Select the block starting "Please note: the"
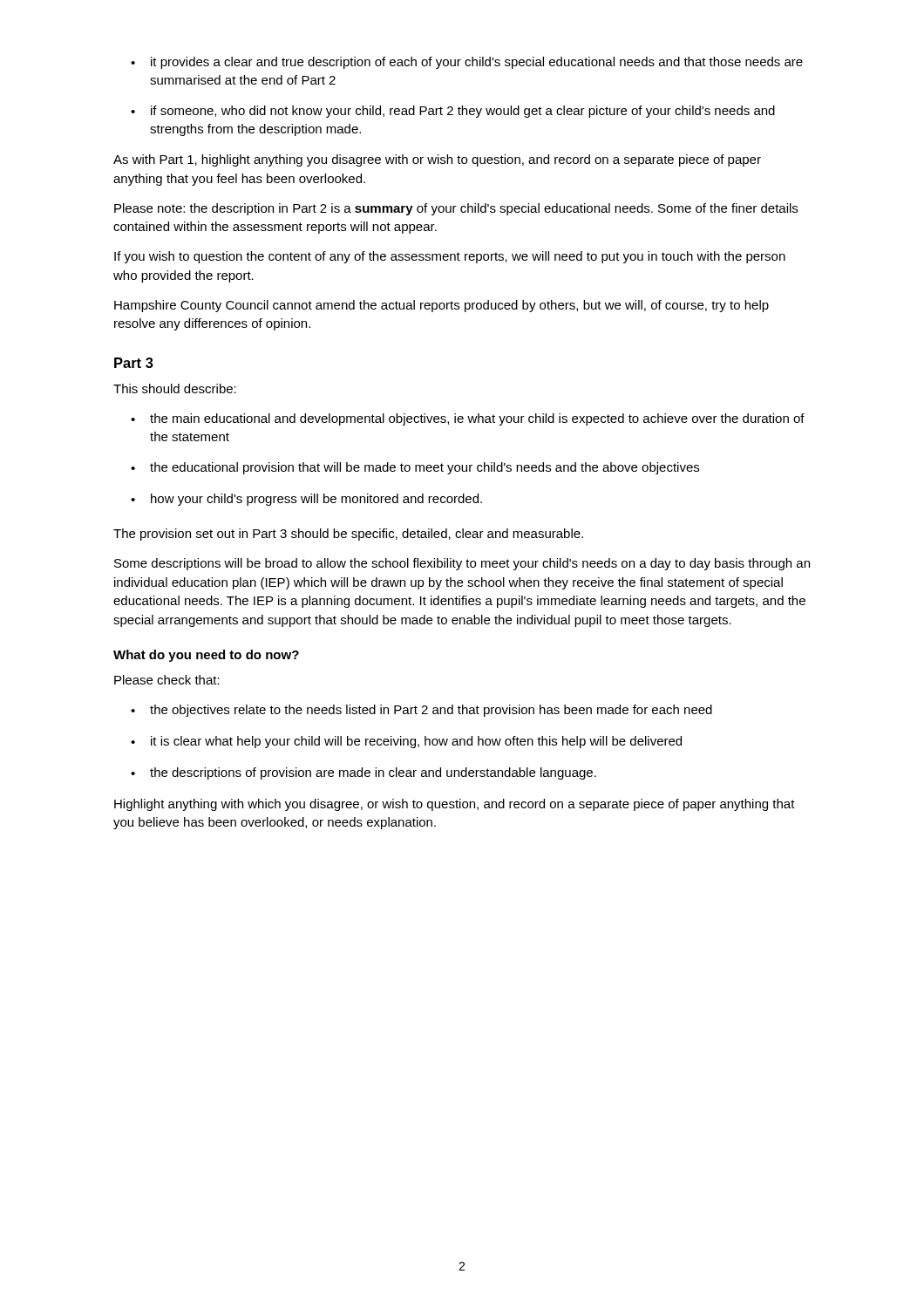This screenshot has height=1308, width=924. [x=462, y=217]
